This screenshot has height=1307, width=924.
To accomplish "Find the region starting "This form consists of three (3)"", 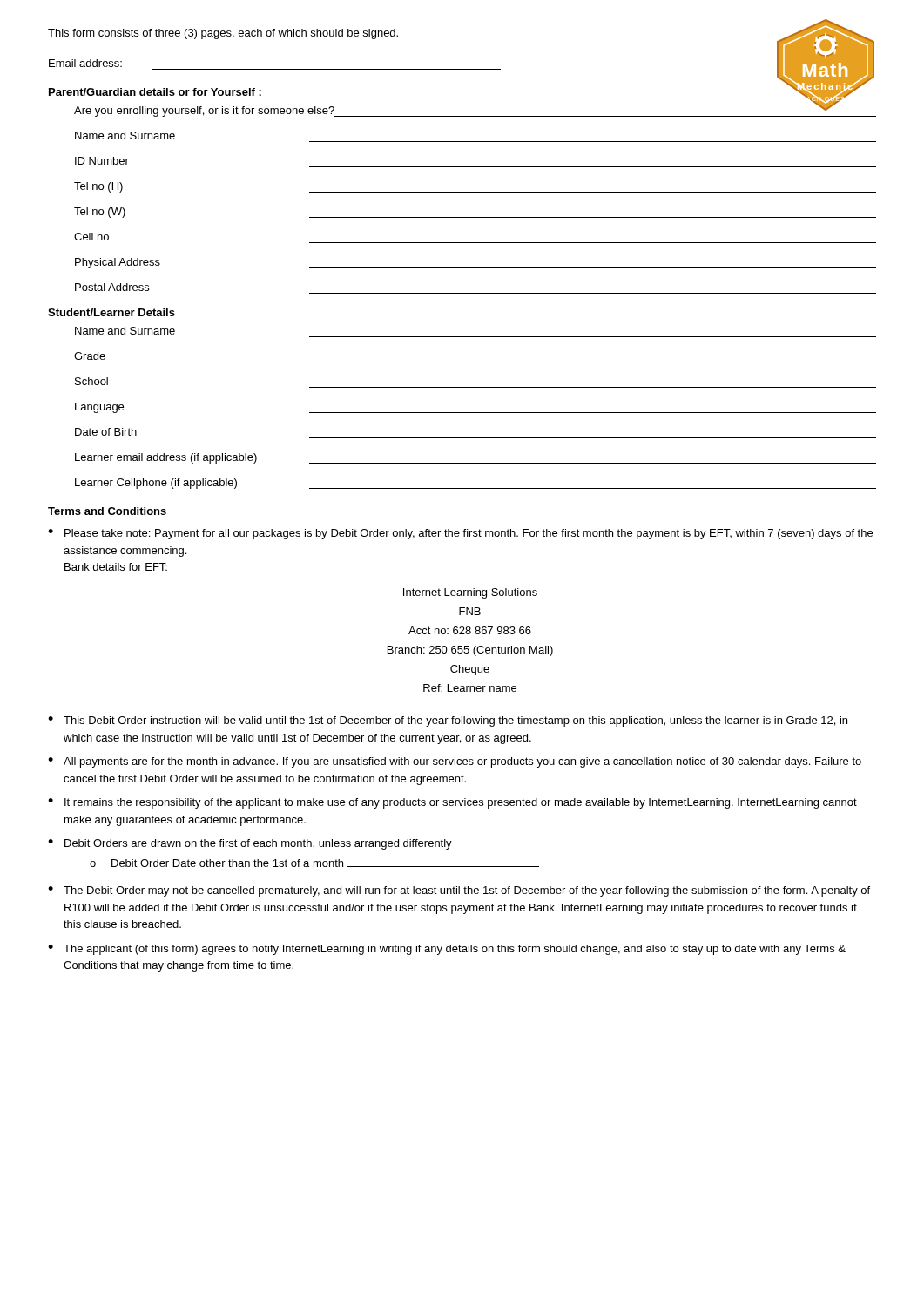I will 223,33.
